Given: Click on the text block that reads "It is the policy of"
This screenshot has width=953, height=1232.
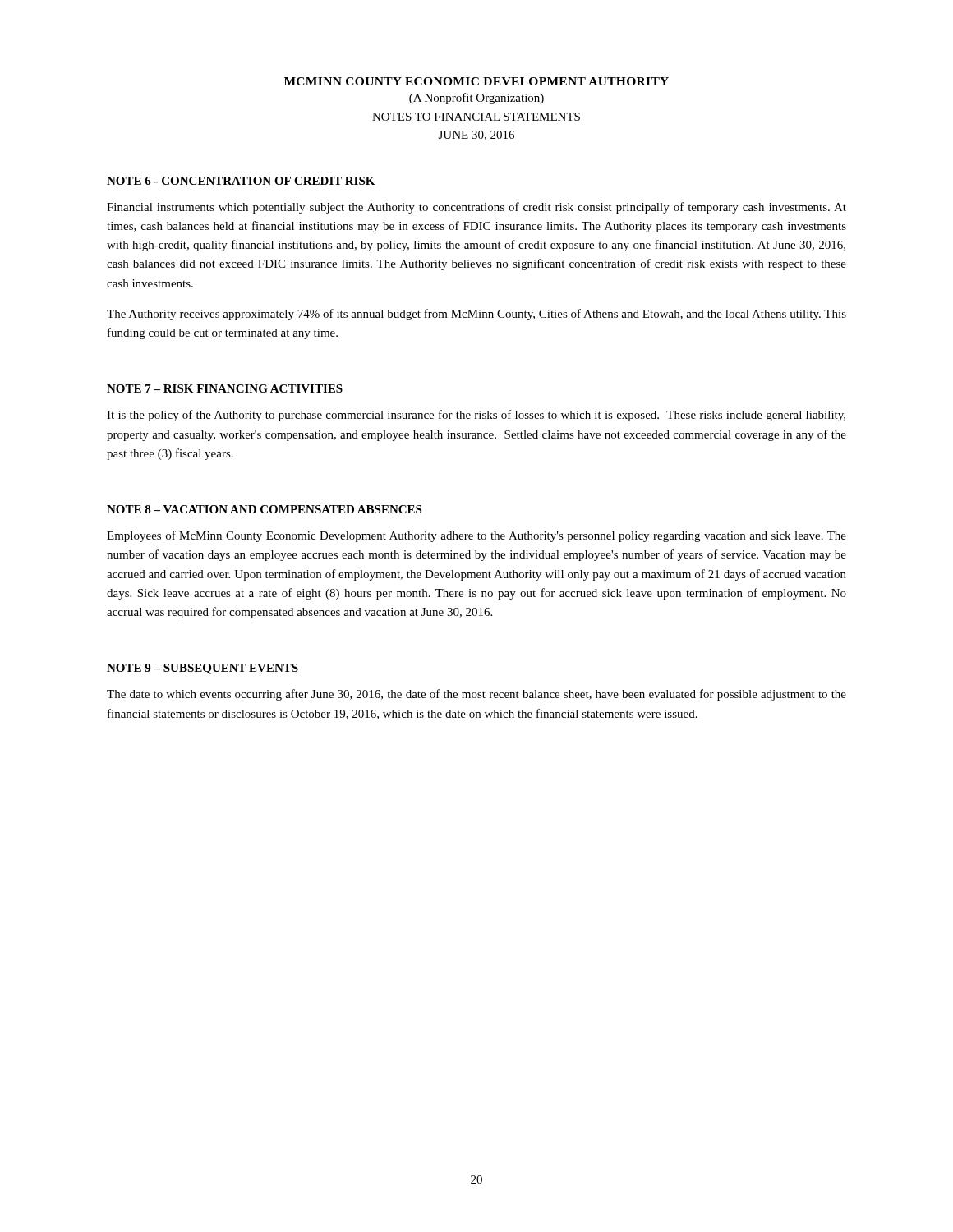Looking at the screenshot, I should pos(476,434).
